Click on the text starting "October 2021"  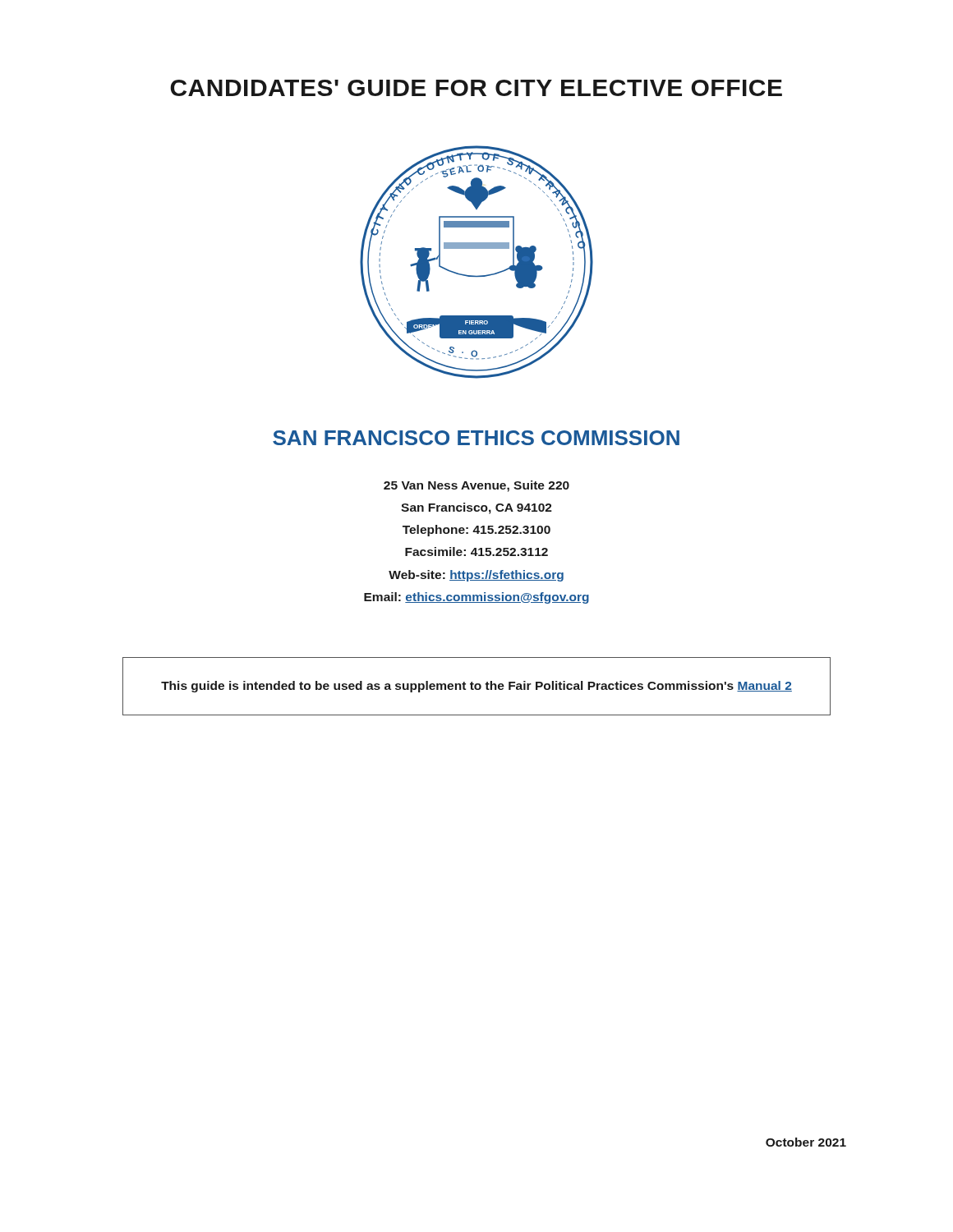point(806,1142)
